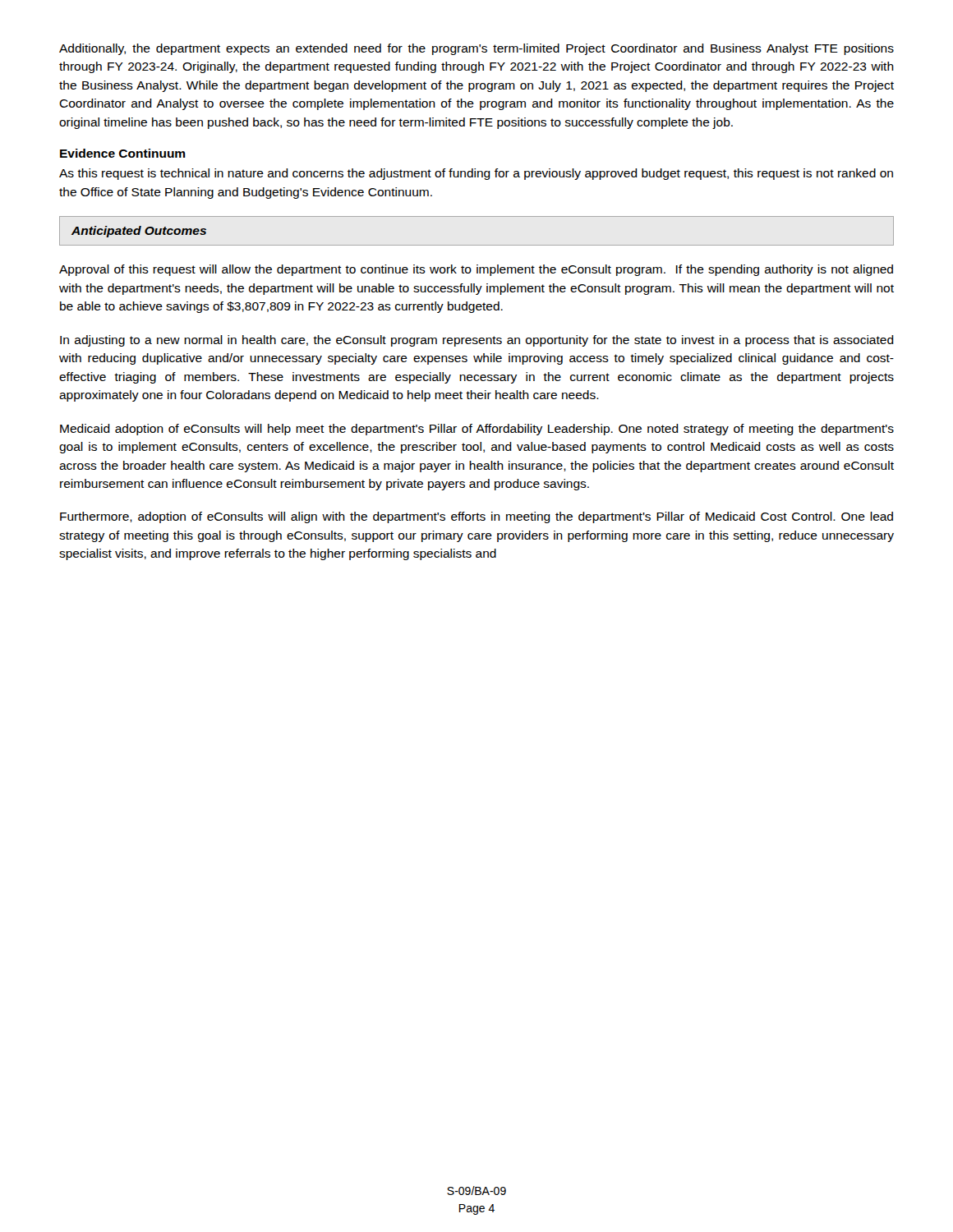
Task: Navigate to the text starting "Medicaid adoption of eConsults"
Action: pos(476,456)
